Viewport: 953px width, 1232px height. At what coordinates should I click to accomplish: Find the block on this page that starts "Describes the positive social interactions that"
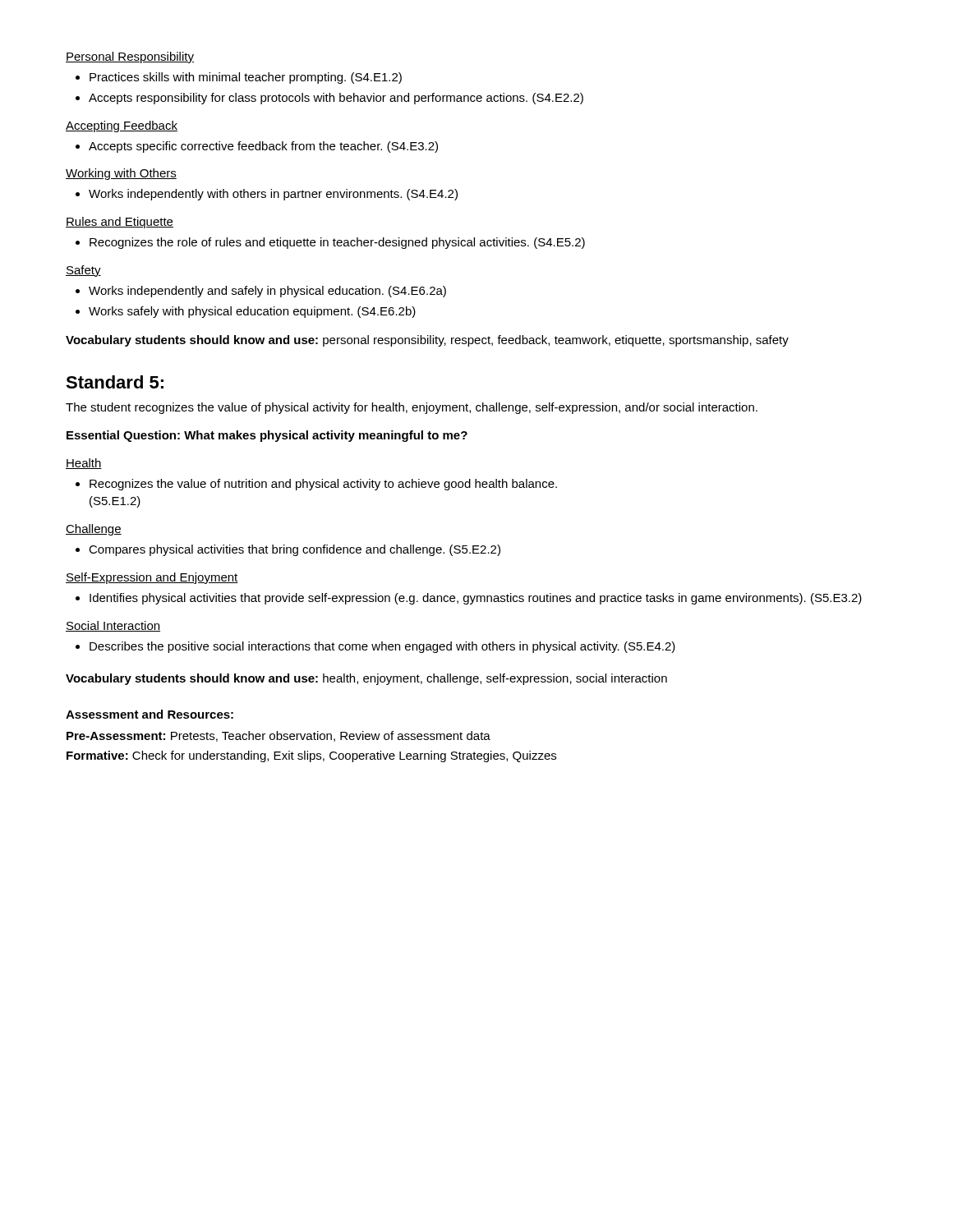(382, 646)
